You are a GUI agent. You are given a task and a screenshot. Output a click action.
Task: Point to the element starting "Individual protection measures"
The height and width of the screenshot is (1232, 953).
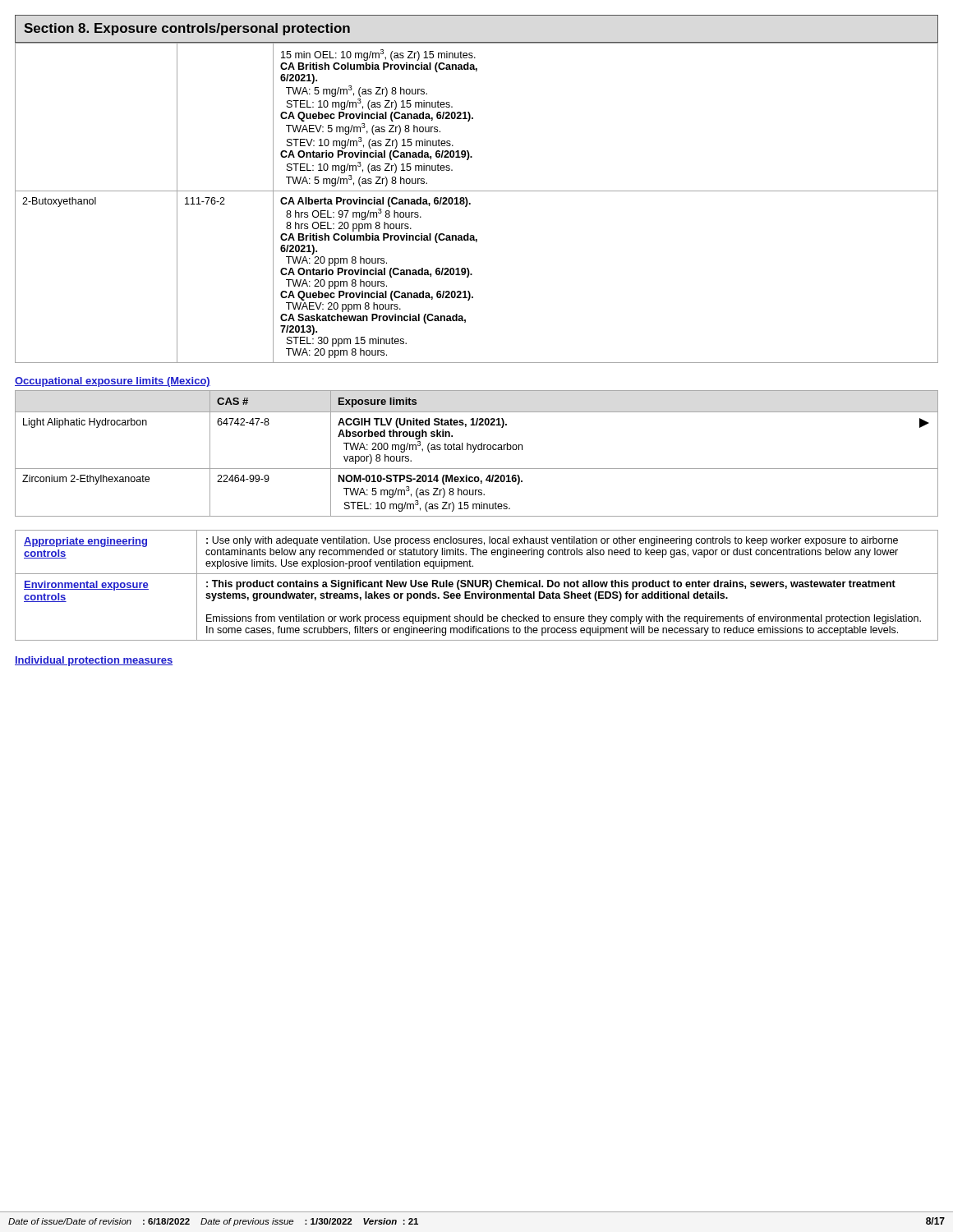pyautogui.click(x=94, y=660)
